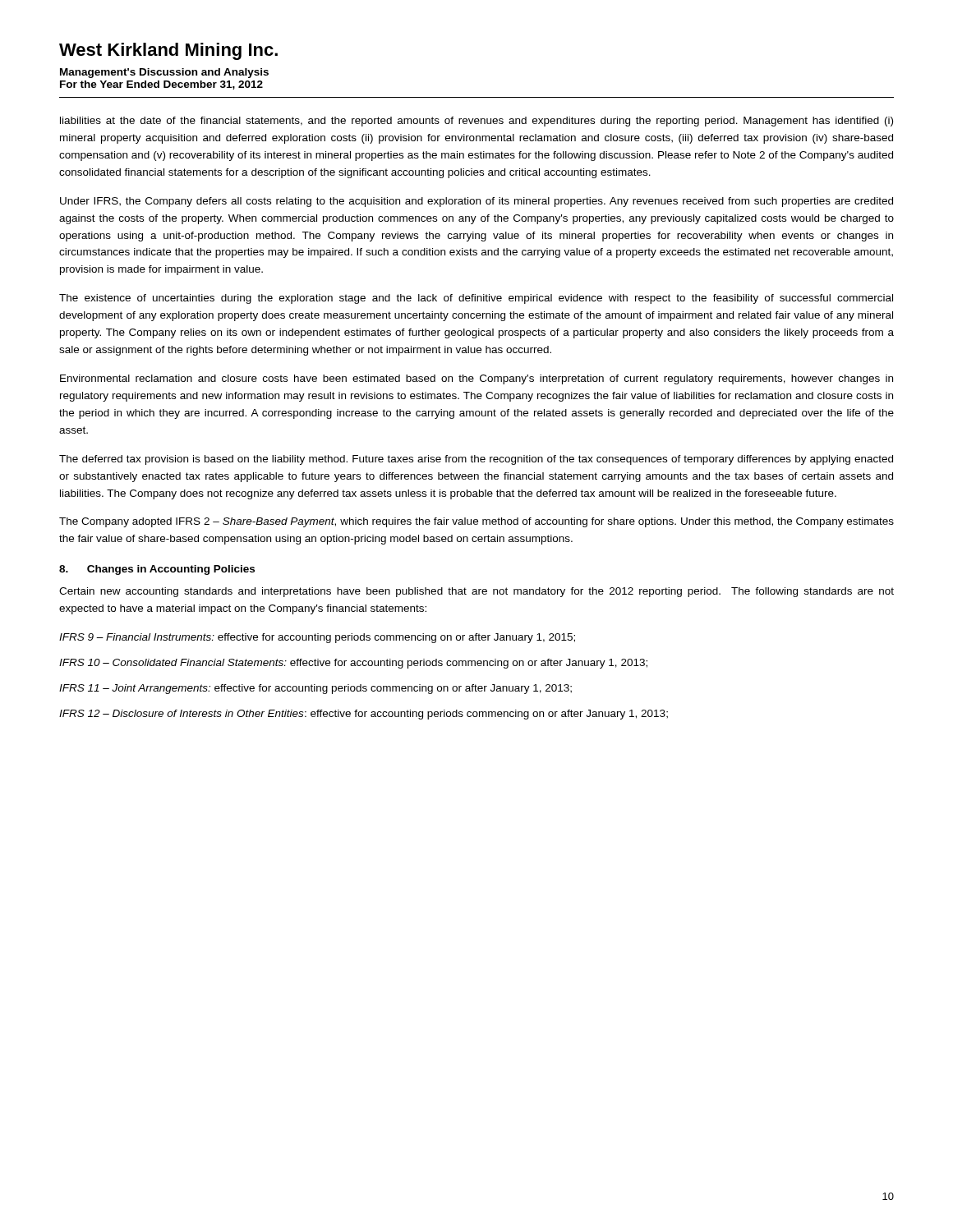Click the passage that begins "IFRS 10 – Consolidated Financial Statements: effective for"

point(354,662)
